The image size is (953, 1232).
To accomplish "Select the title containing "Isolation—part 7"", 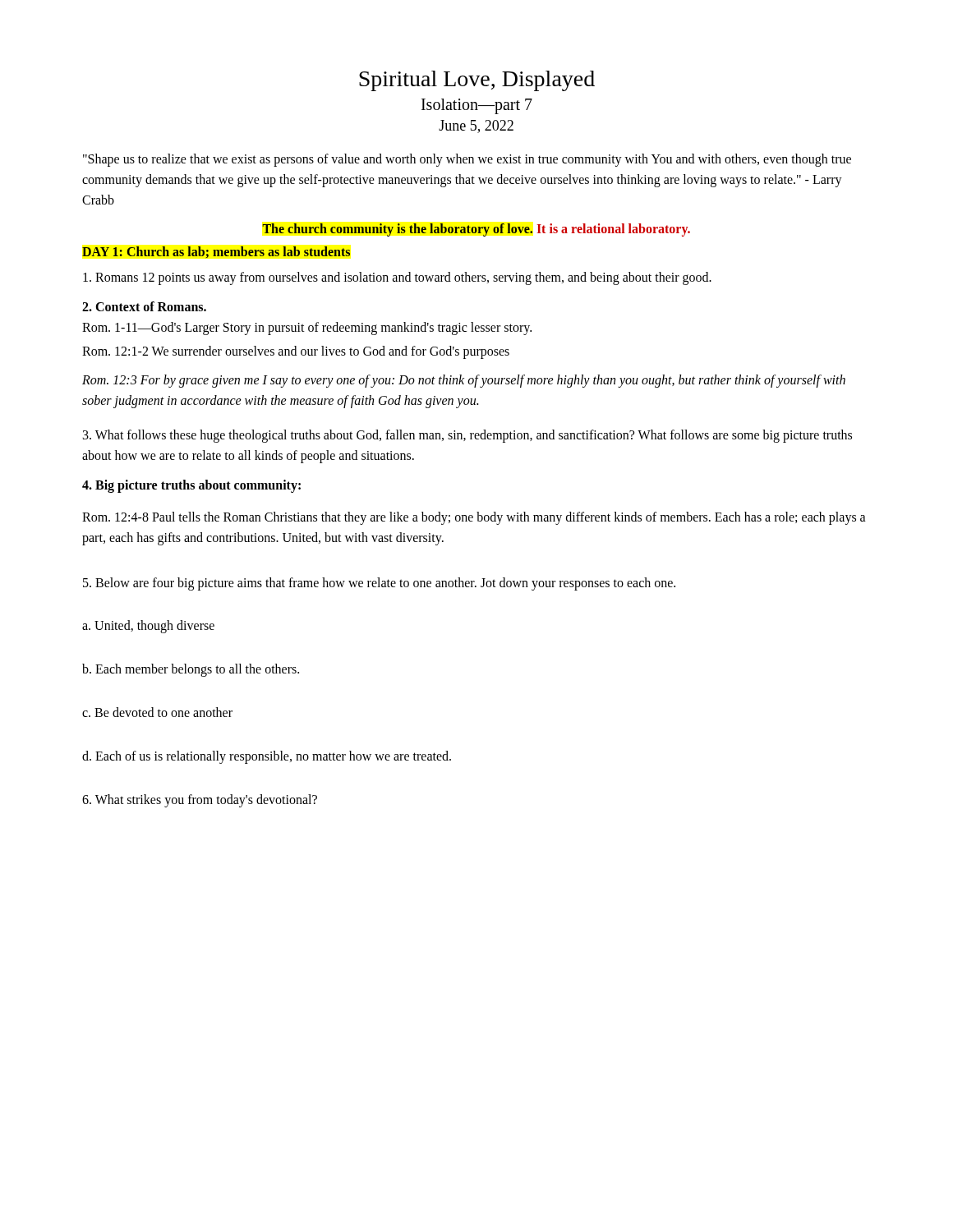I will pyautogui.click(x=476, y=105).
